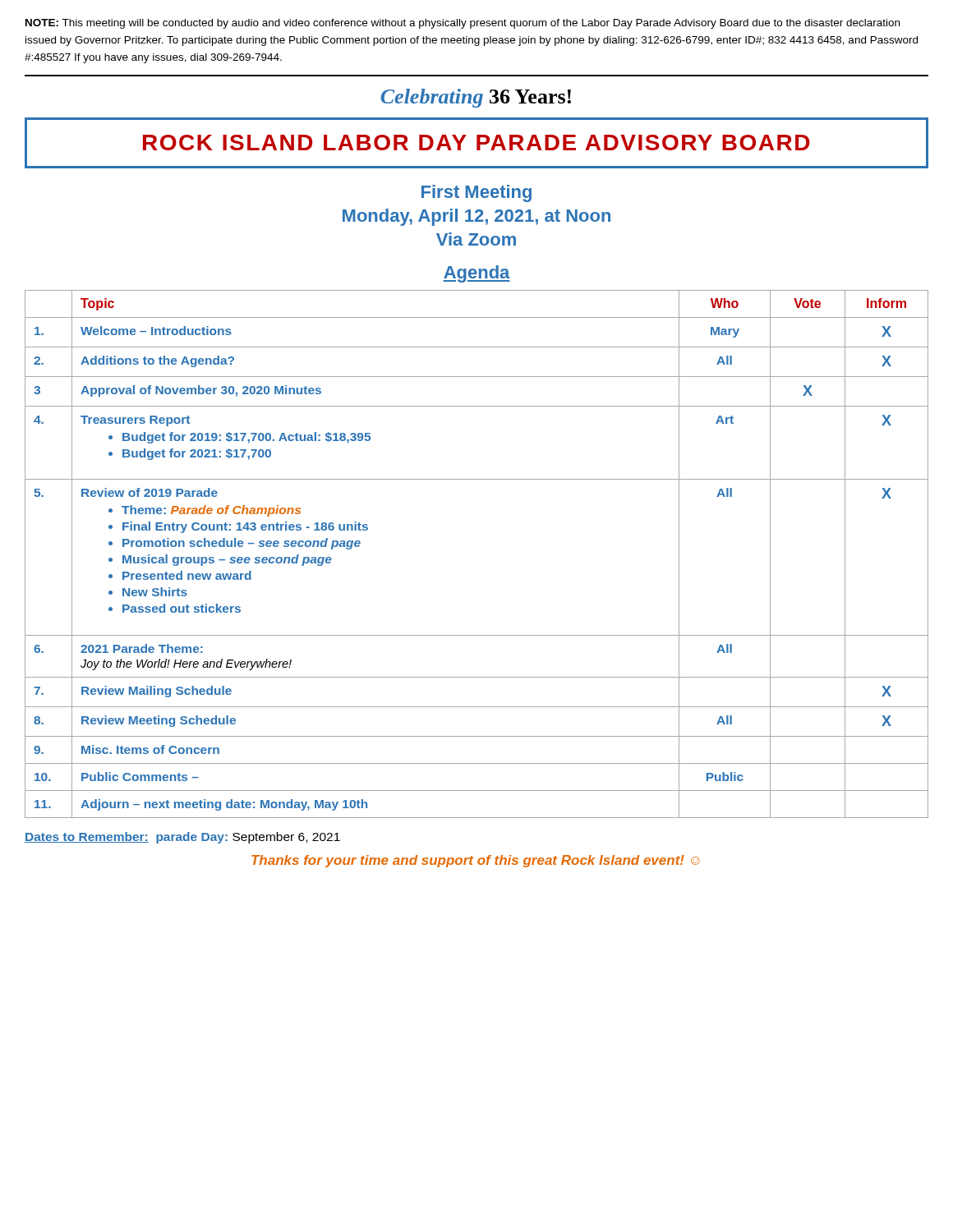Locate the section header that opens with "First Meeting Monday, April"
Image resolution: width=953 pixels, height=1232 pixels.
[x=476, y=216]
